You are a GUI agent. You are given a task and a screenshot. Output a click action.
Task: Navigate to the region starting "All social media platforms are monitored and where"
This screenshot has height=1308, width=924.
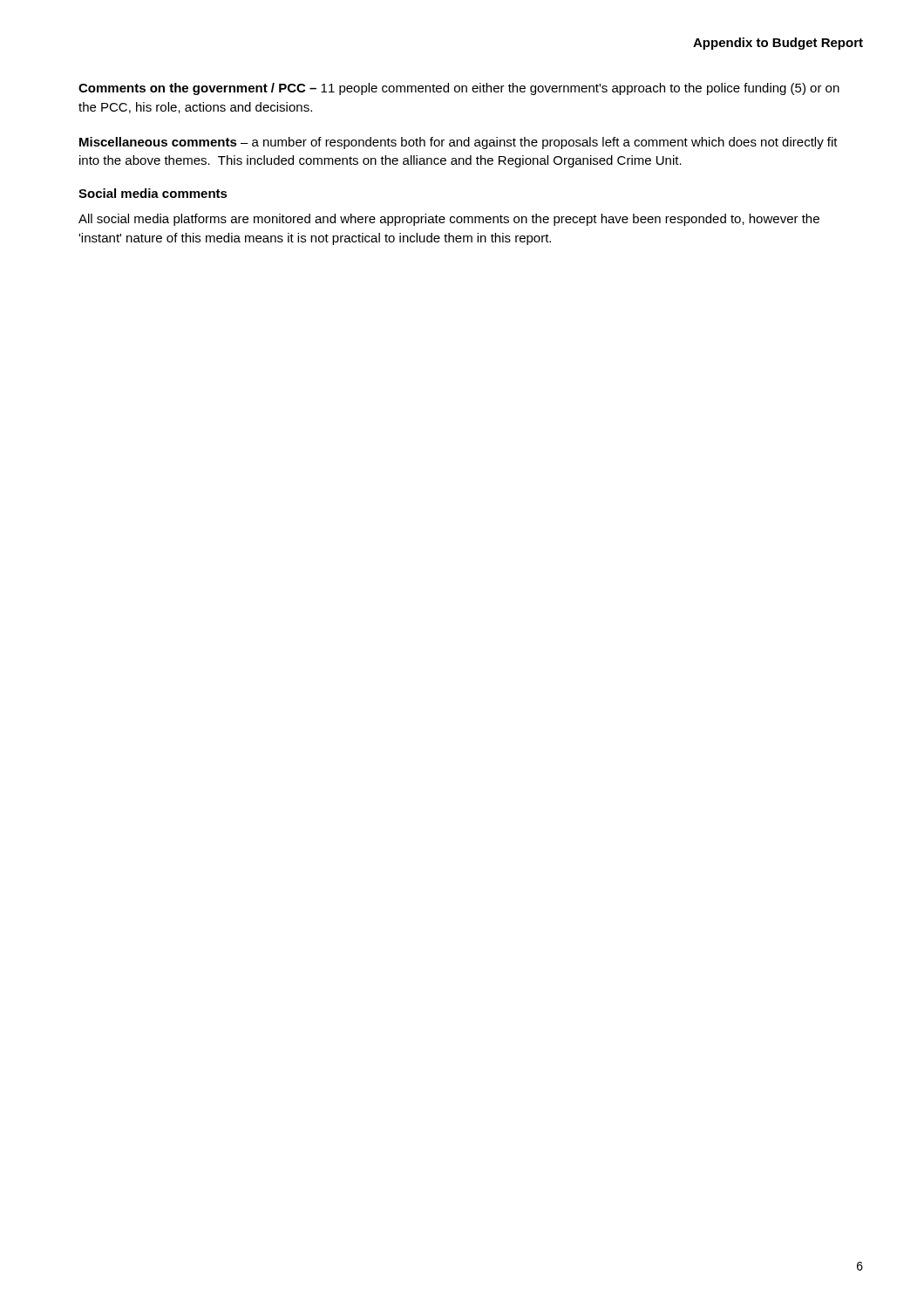click(449, 228)
